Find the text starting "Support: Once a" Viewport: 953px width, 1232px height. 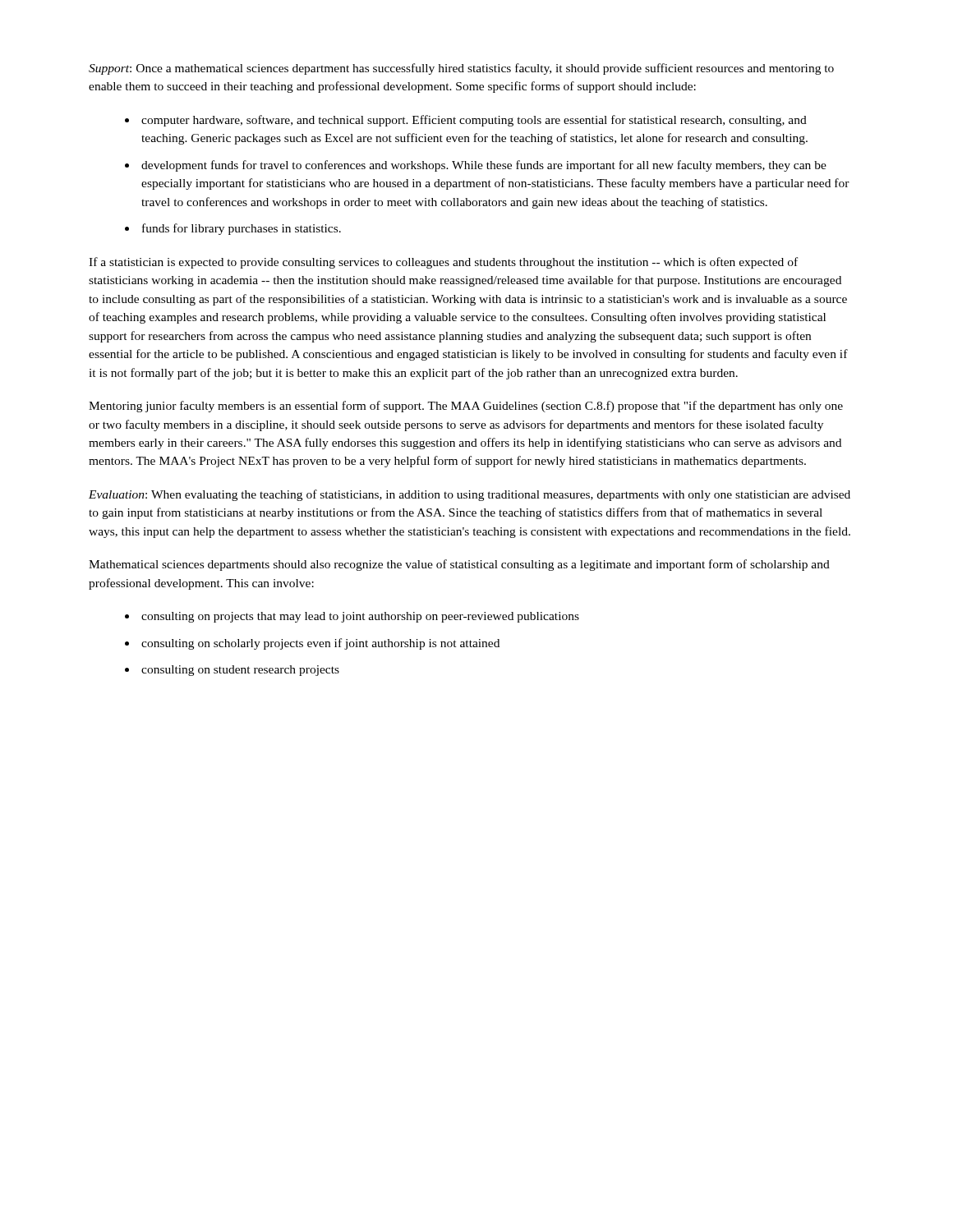click(461, 77)
